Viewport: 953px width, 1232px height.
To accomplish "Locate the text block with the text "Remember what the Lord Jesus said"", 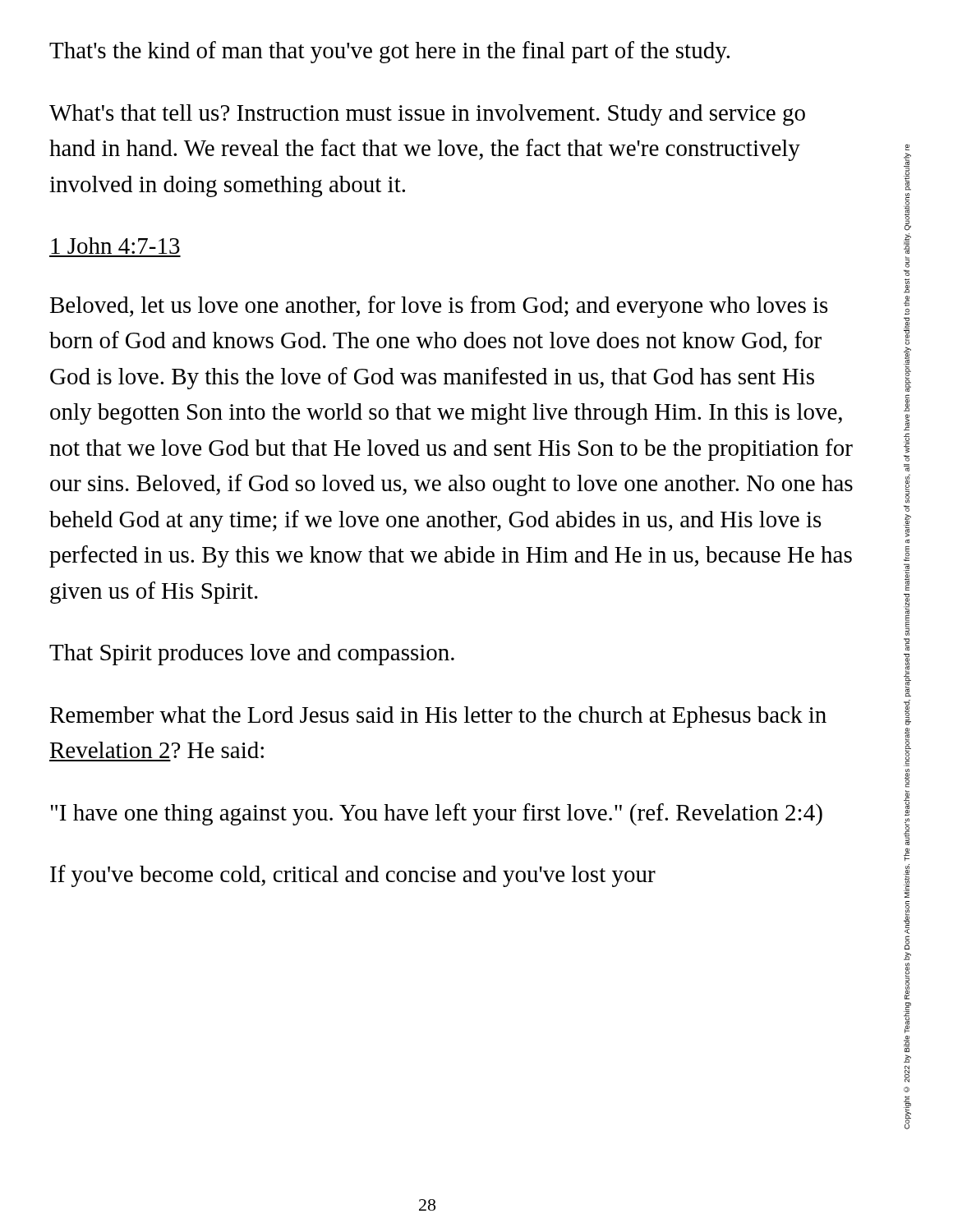I will (x=438, y=732).
